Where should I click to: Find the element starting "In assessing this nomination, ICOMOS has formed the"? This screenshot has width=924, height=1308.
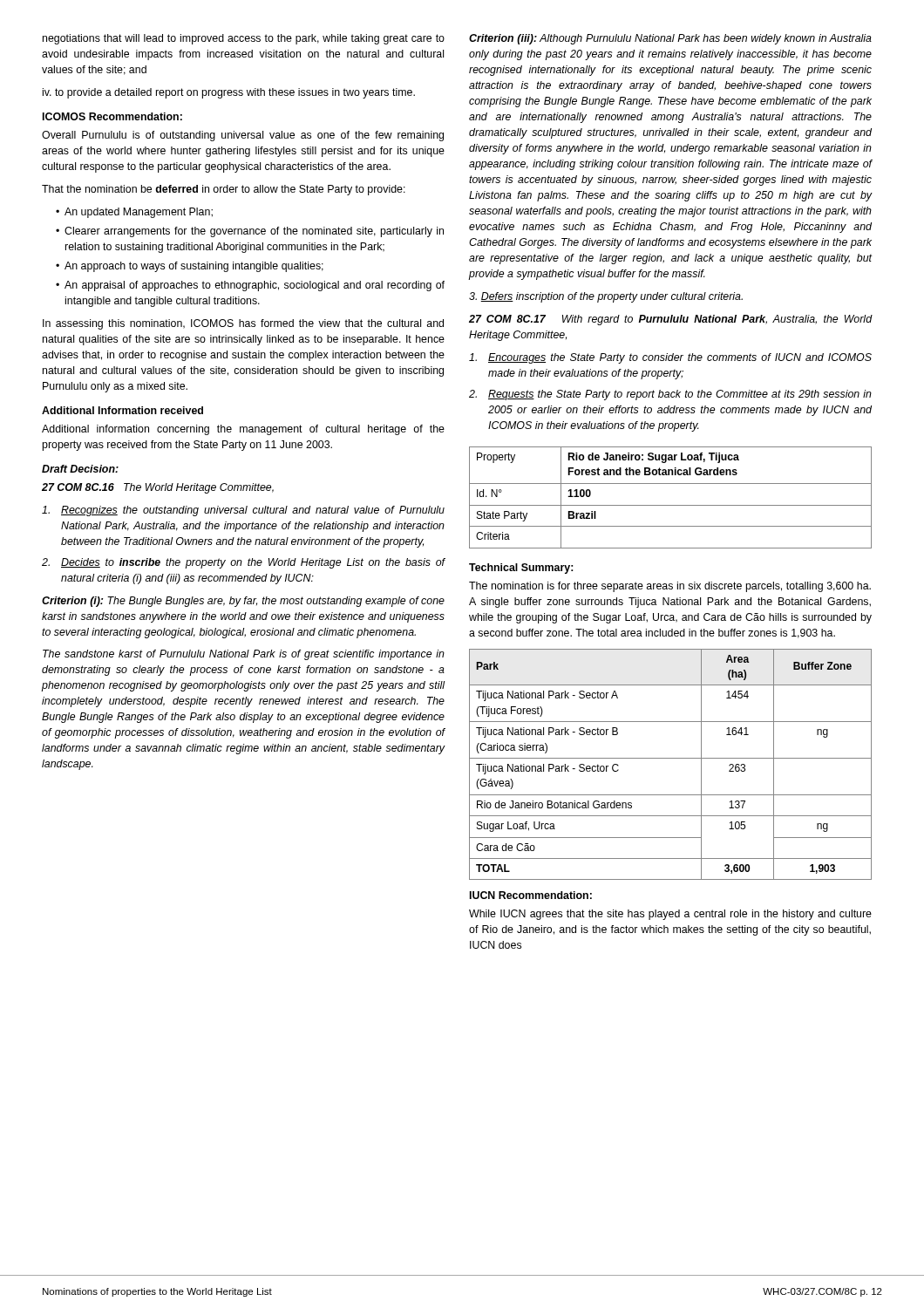click(x=243, y=356)
